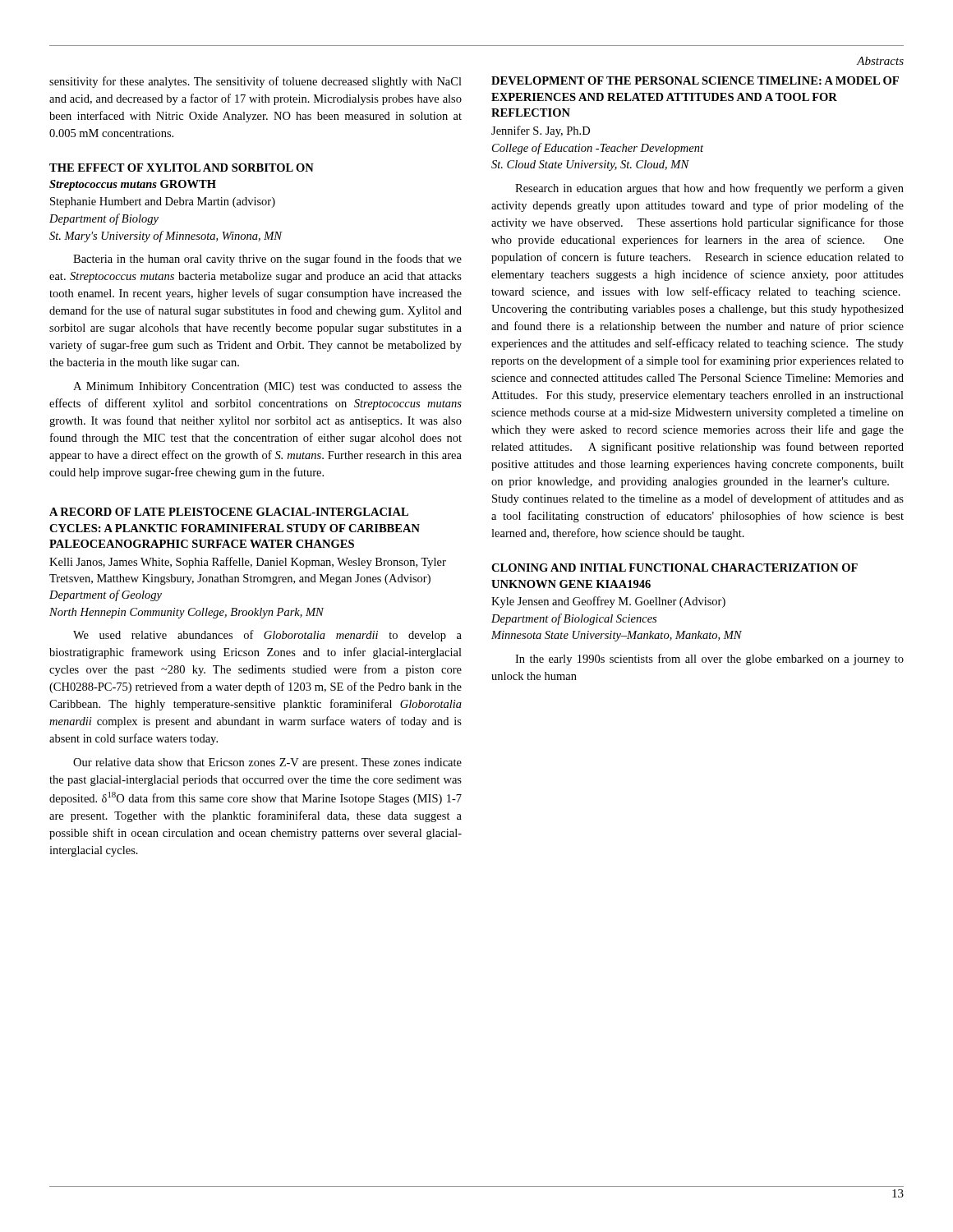
Task: Find the text block starting "THE EFFECT OF XYLITOL AND SORBITOL"
Action: click(181, 176)
